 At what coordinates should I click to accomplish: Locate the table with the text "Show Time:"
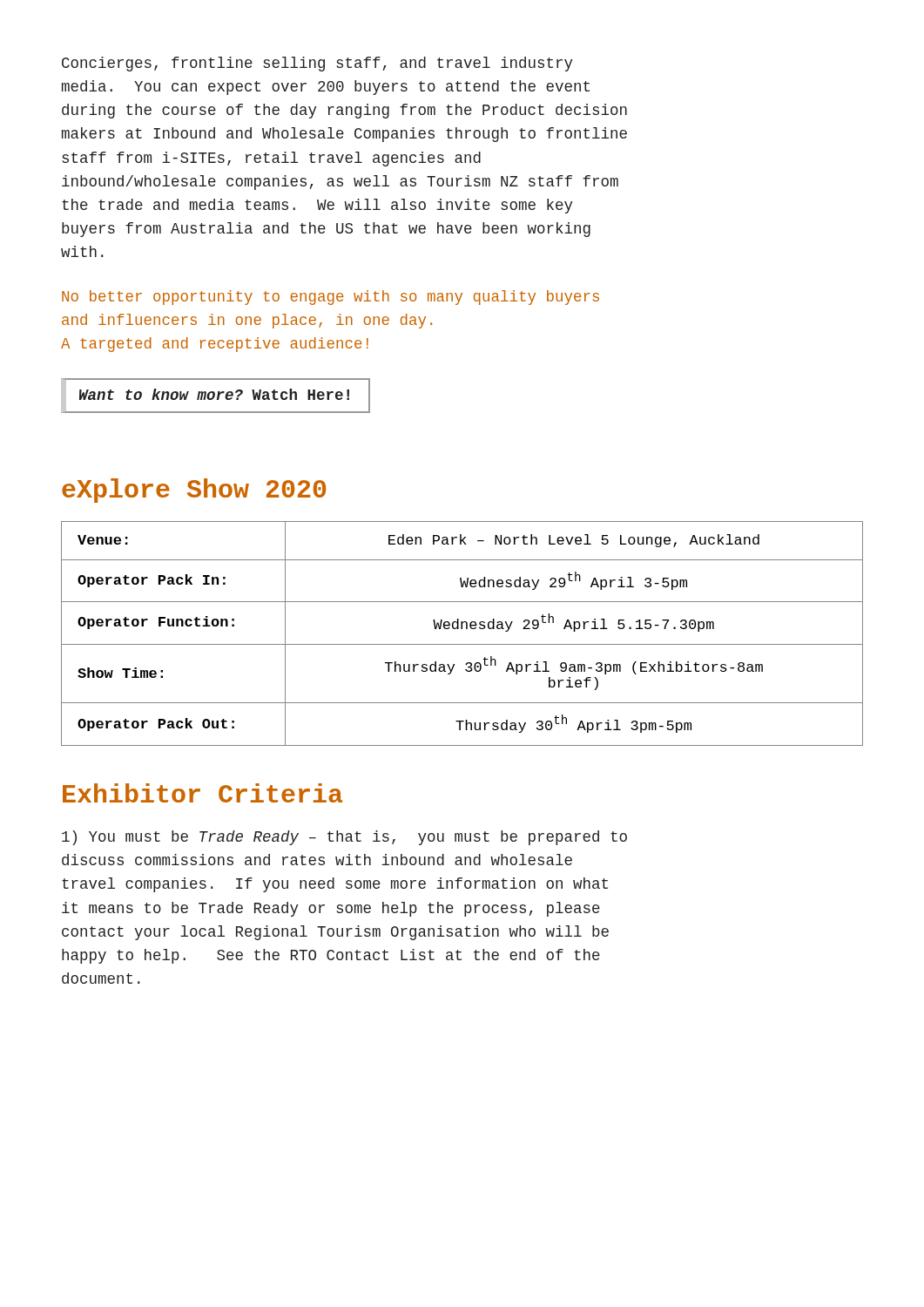coord(462,633)
